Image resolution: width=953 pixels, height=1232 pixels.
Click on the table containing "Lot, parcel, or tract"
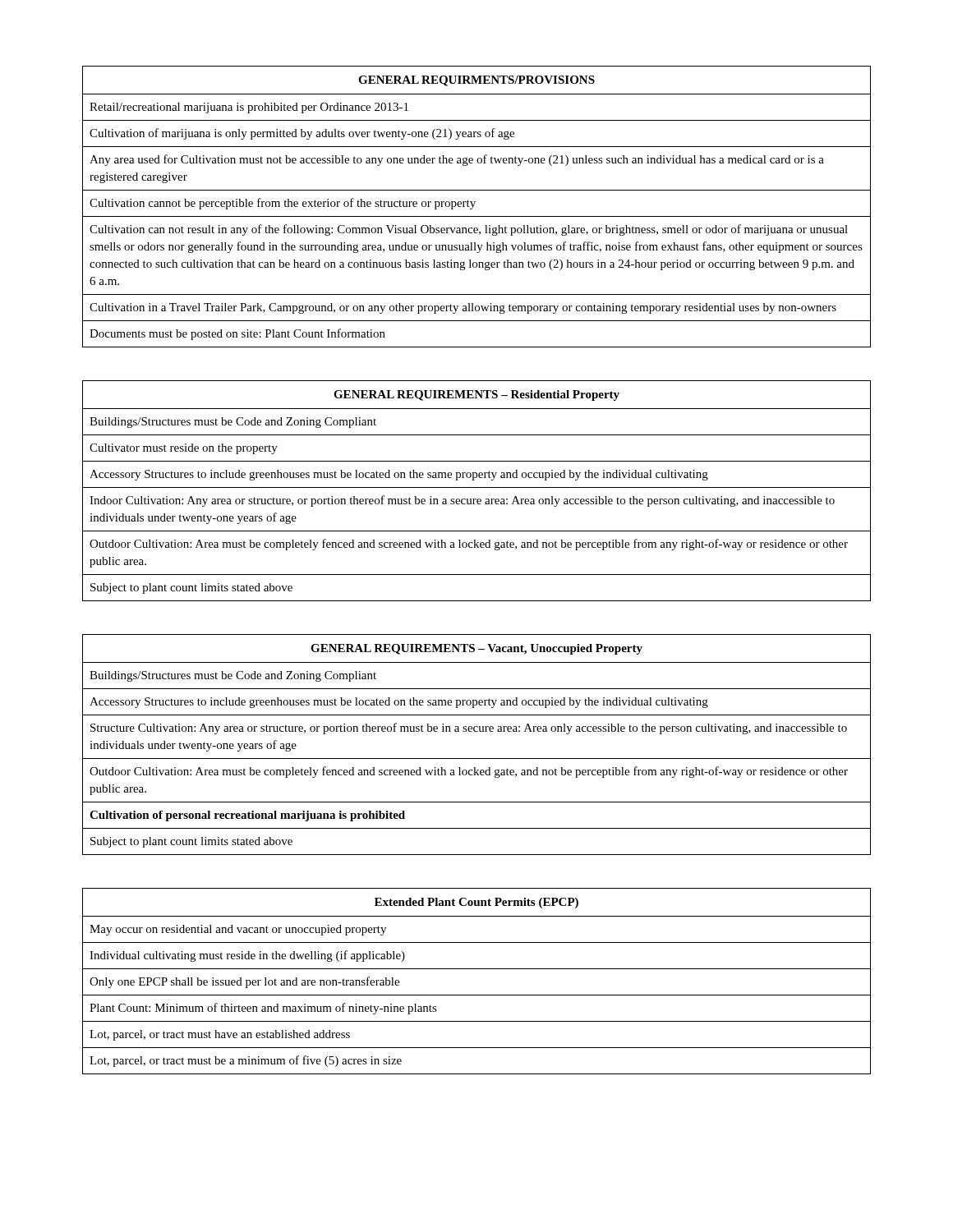click(x=476, y=981)
